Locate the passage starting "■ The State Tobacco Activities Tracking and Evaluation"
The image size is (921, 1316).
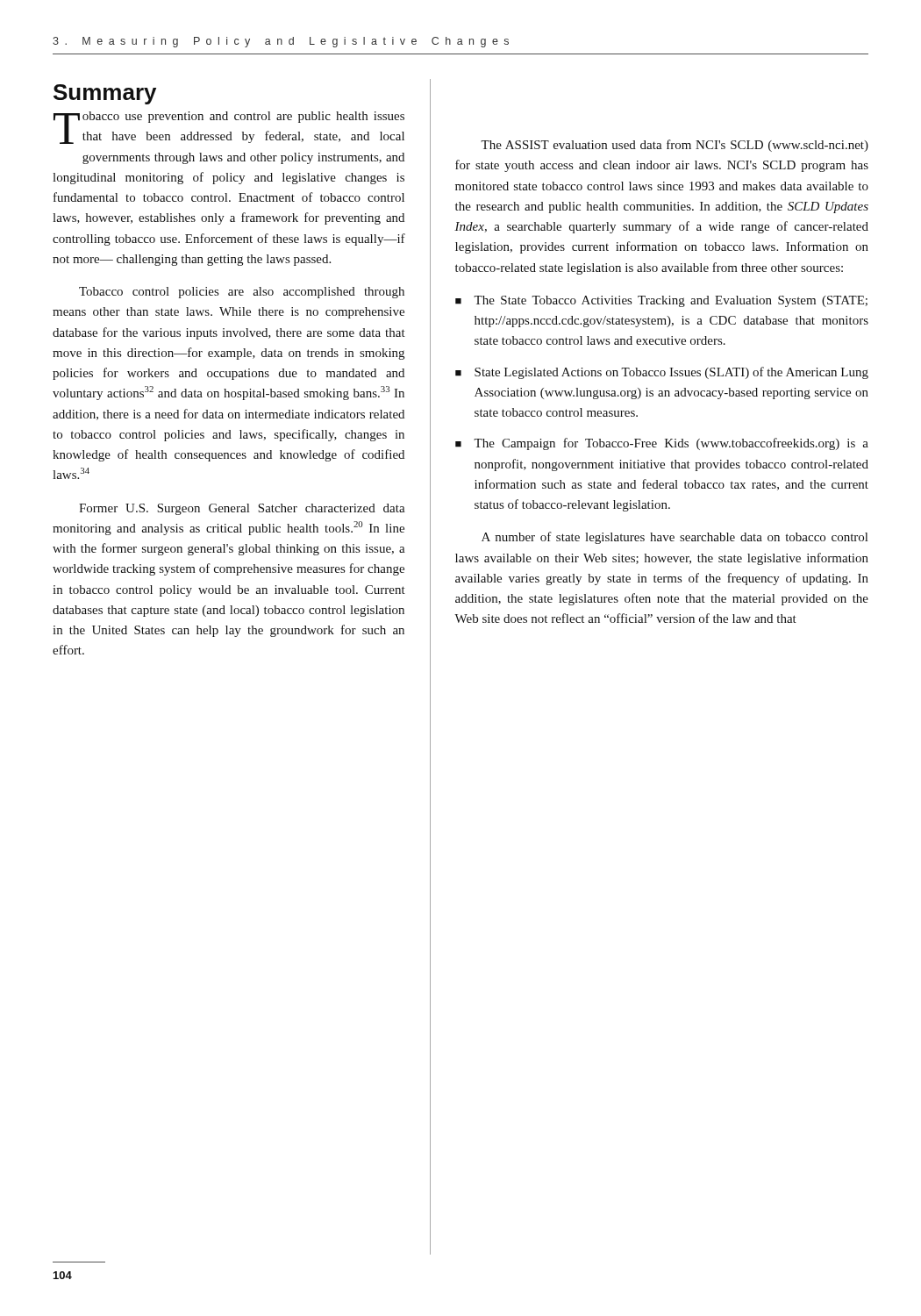coord(662,321)
